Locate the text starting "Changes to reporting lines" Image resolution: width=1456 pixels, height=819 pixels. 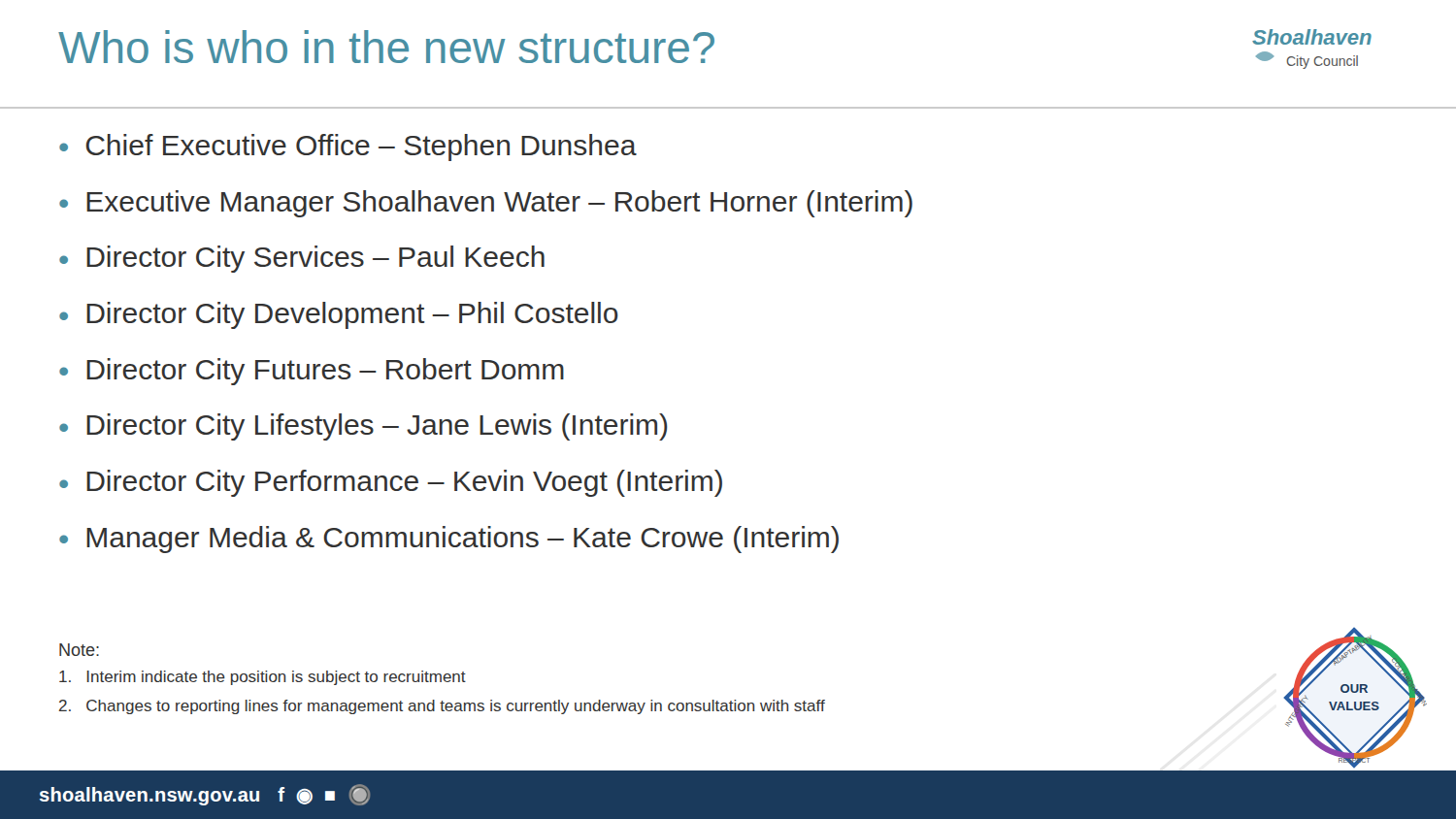[441, 706]
